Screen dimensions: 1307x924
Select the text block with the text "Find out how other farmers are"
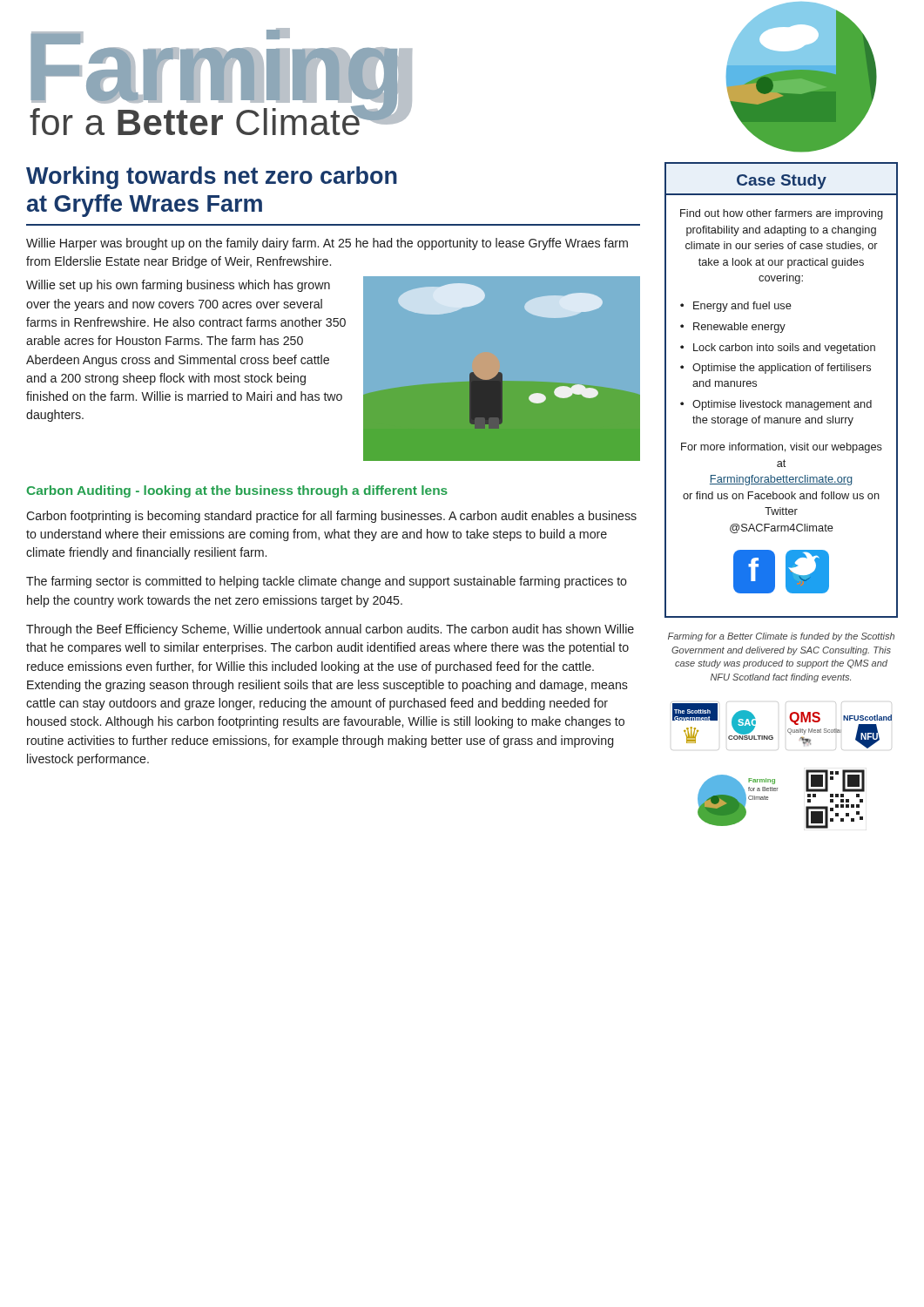tap(781, 245)
